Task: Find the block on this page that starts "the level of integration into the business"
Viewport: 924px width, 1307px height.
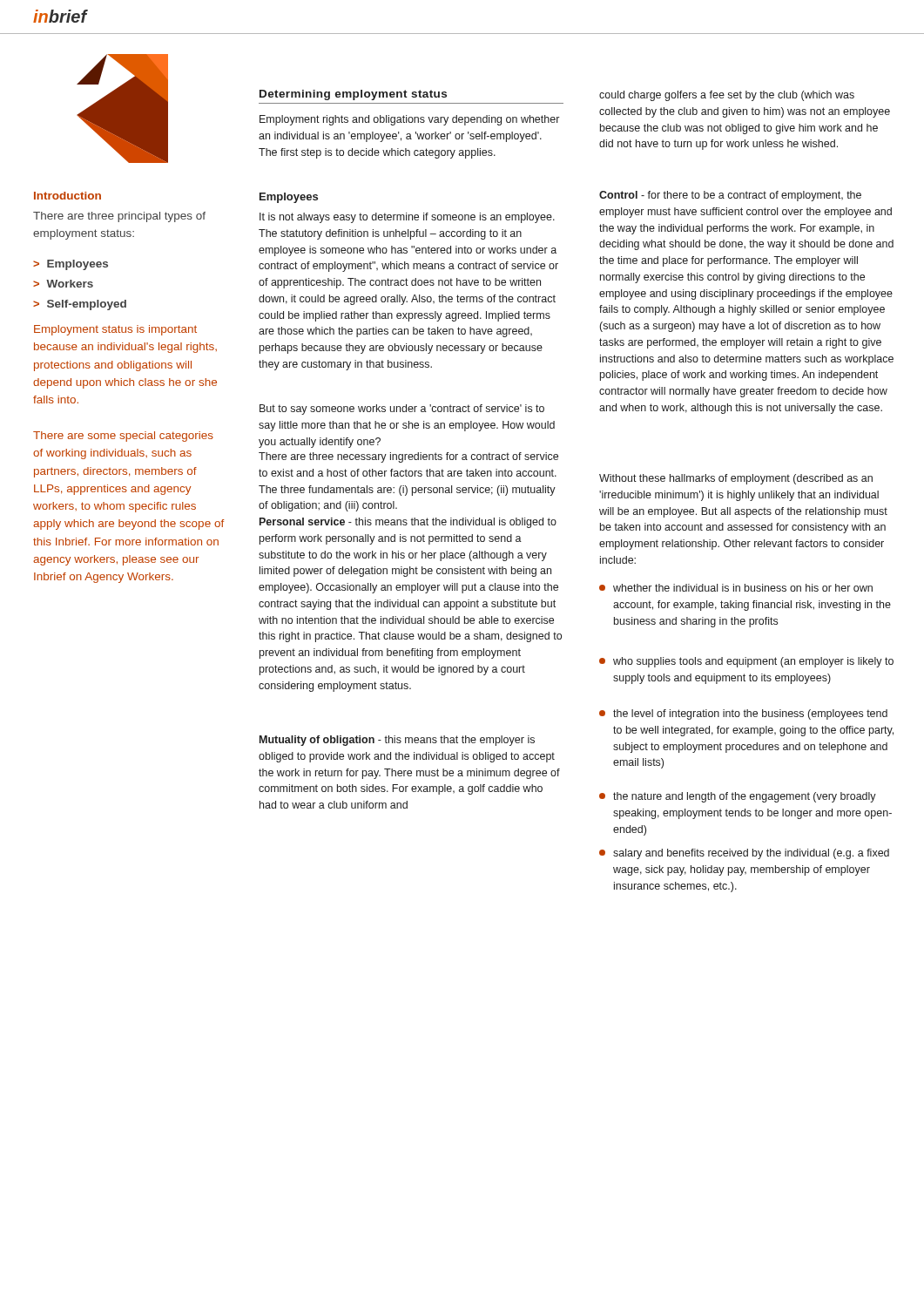Action: (x=747, y=738)
